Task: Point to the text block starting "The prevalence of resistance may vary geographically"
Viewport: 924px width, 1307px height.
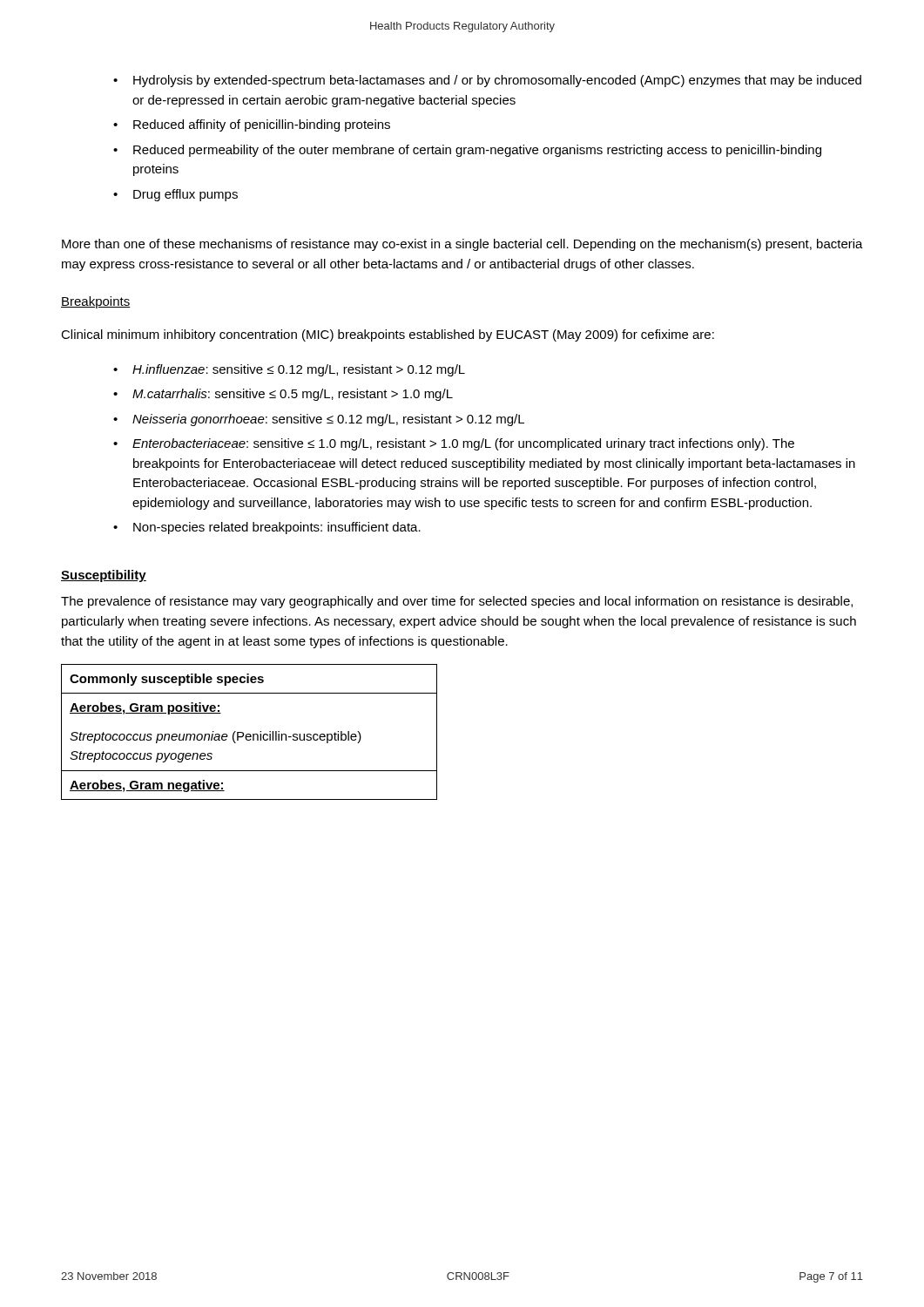Action: click(x=459, y=621)
